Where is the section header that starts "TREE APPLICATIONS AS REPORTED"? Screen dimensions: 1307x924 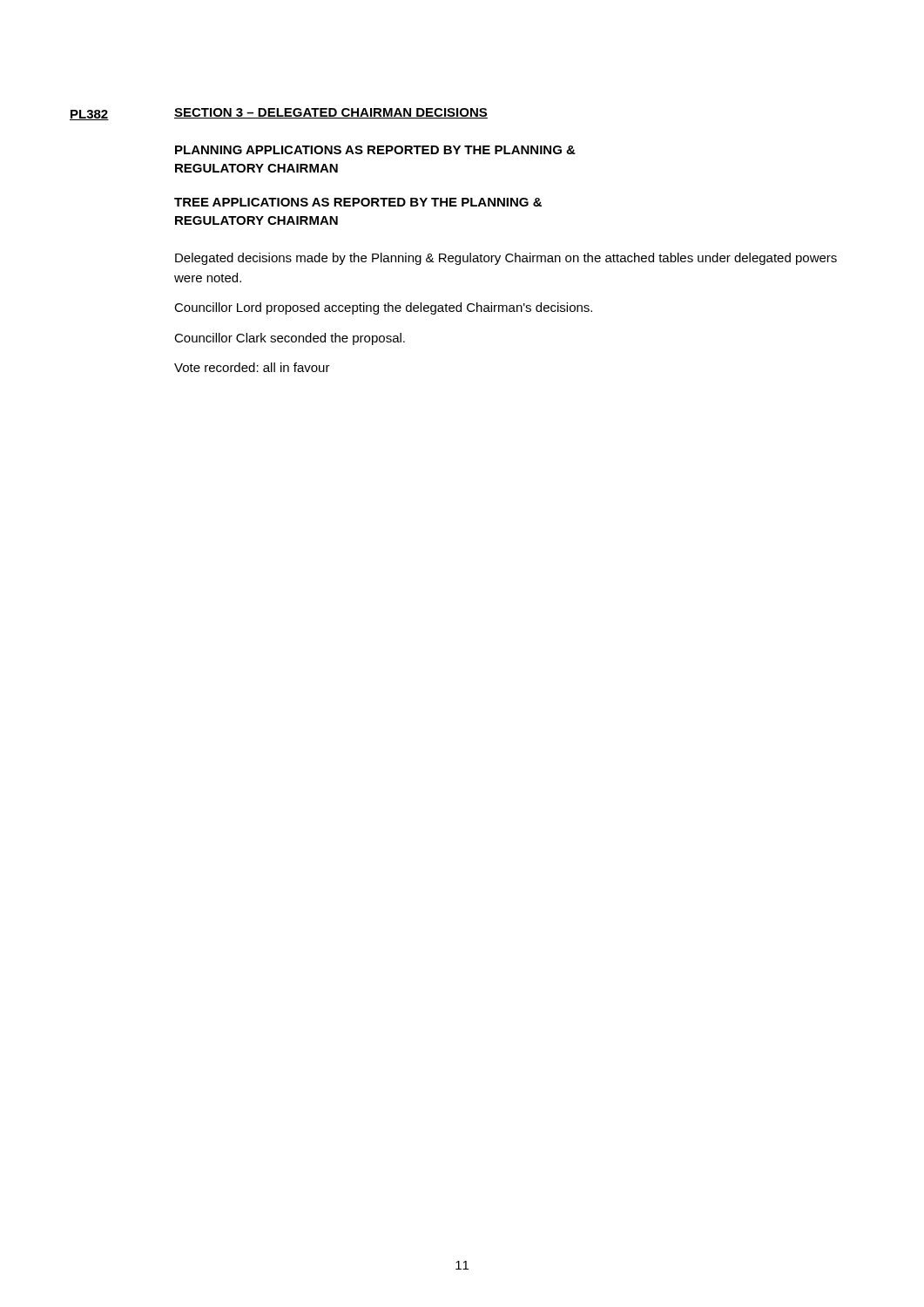[x=358, y=211]
